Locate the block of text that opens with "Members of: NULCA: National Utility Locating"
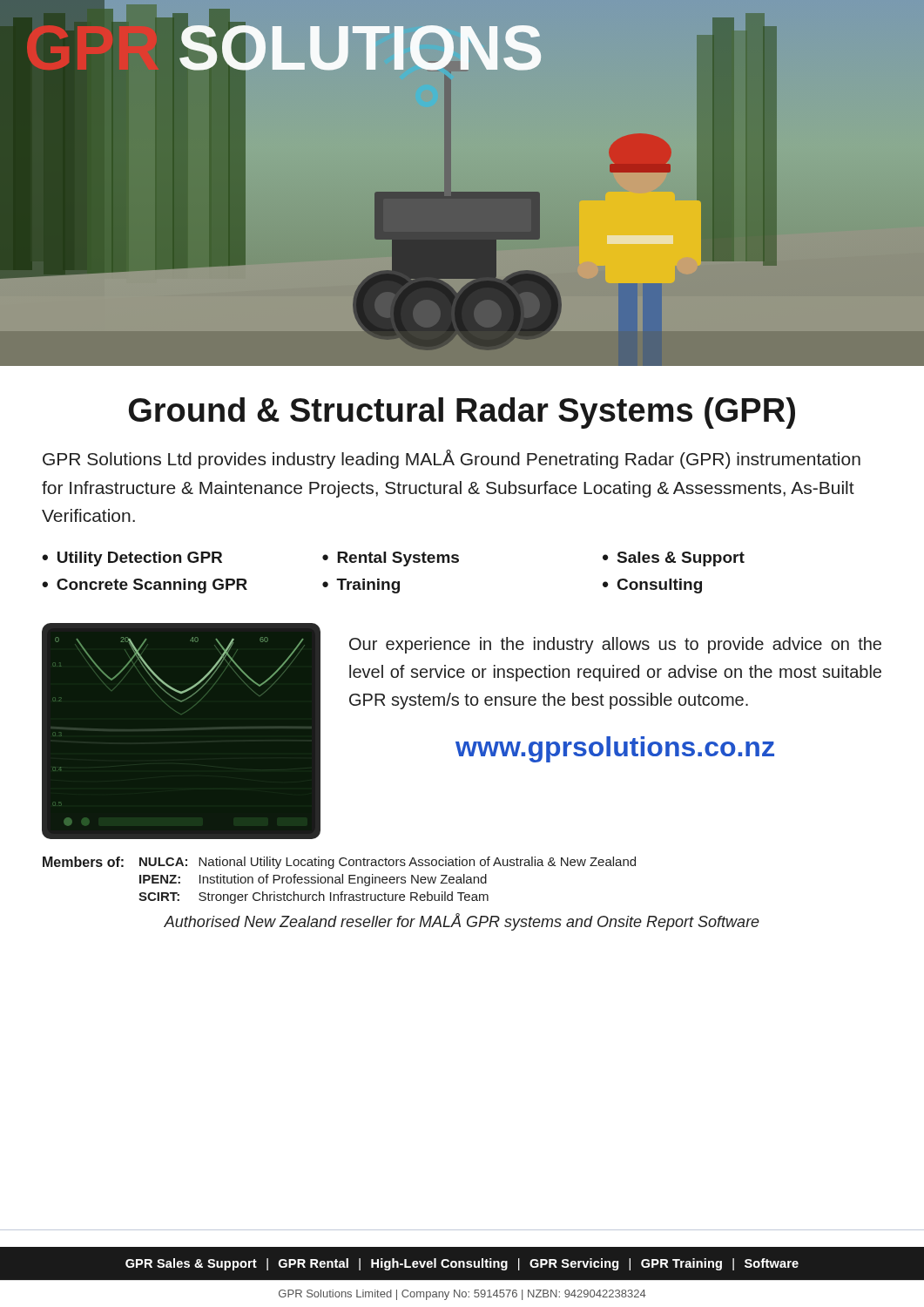This screenshot has width=924, height=1307. click(340, 878)
